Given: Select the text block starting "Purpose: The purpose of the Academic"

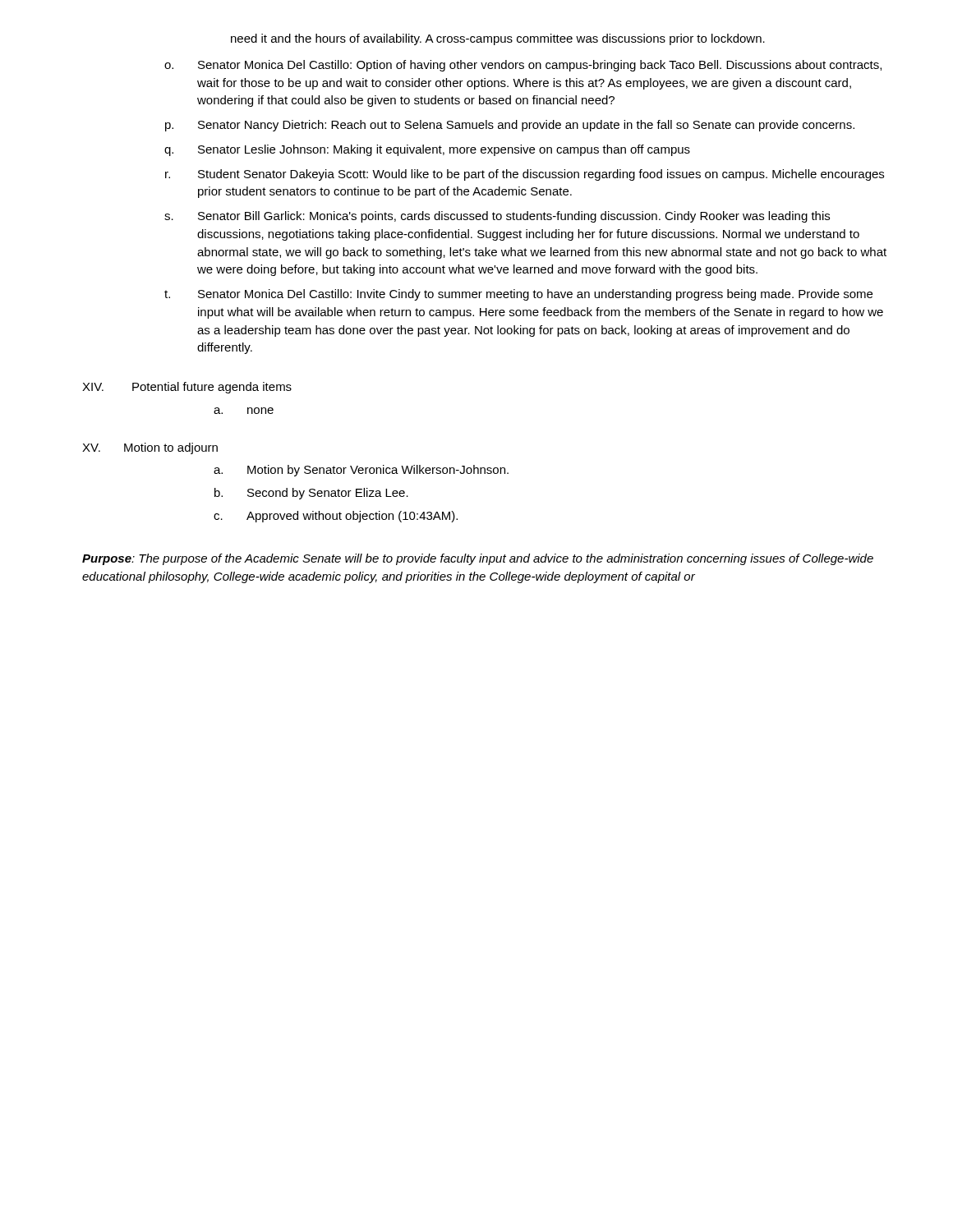Looking at the screenshot, I should 478,567.
